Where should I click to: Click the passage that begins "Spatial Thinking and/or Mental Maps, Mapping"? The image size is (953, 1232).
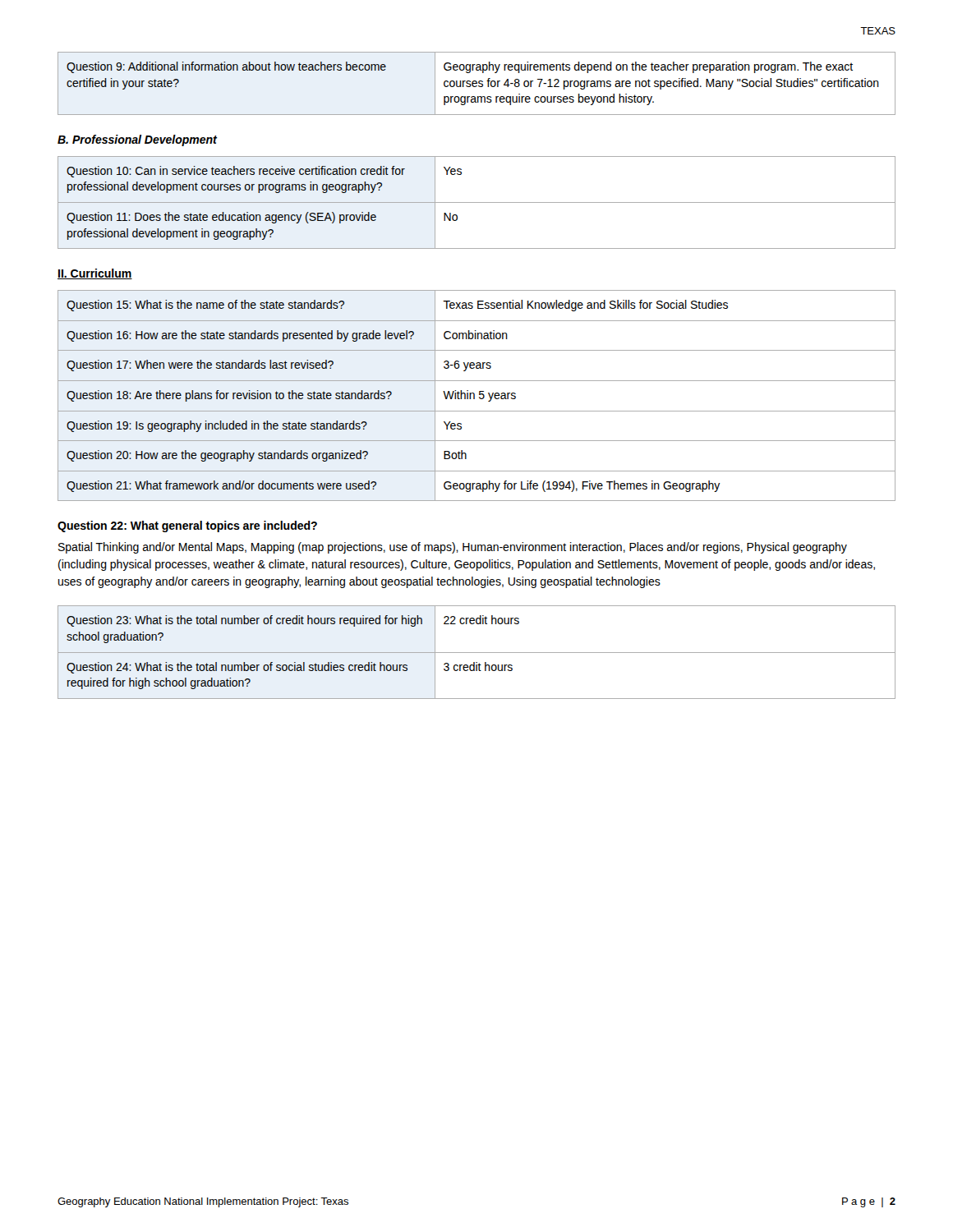pos(467,565)
